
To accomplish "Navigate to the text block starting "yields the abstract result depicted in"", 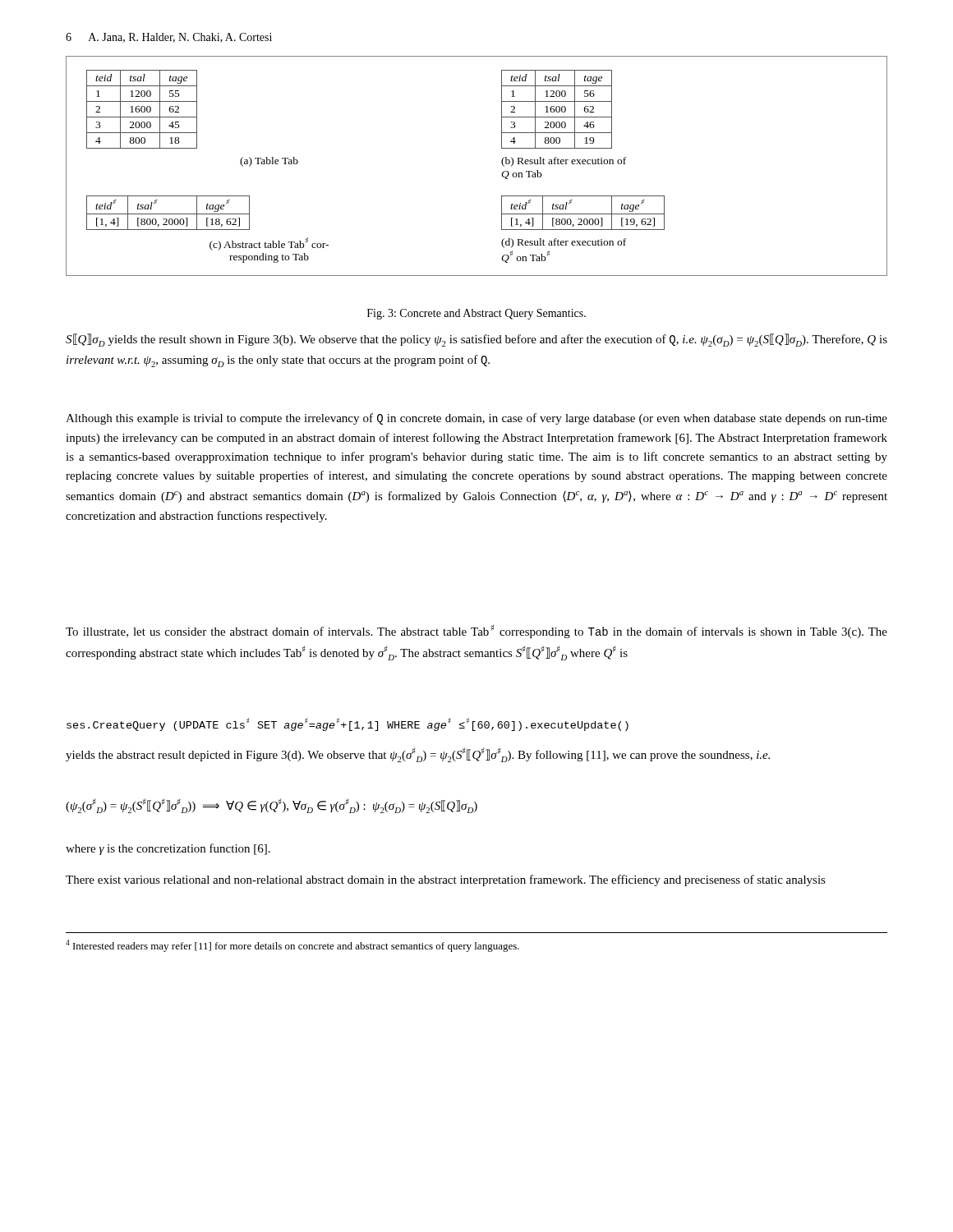I will click(418, 755).
